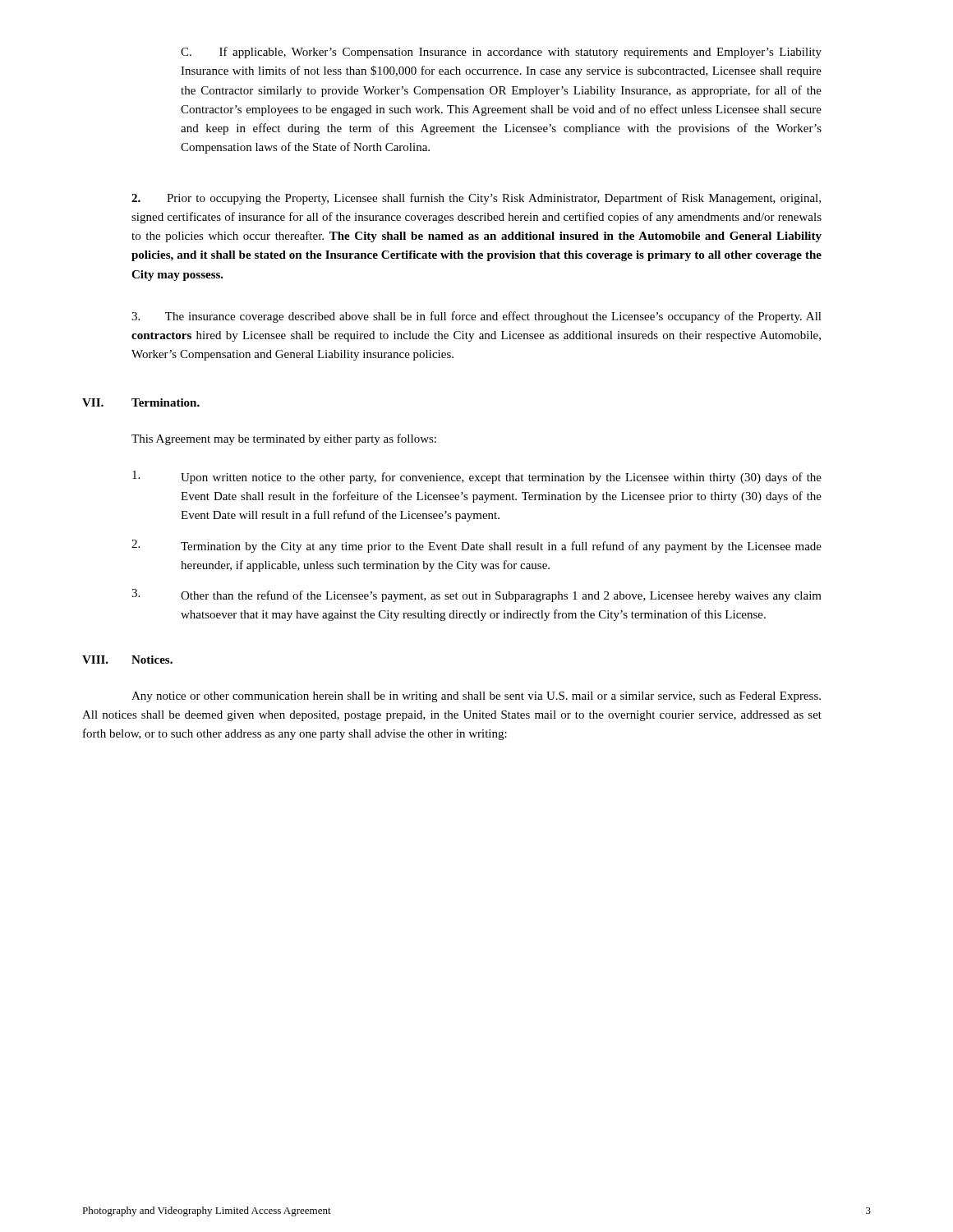This screenshot has height=1232, width=953.
Task: Select the text block that reads "This Agreement may be terminated by either party"
Action: click(x=284, y=438)
